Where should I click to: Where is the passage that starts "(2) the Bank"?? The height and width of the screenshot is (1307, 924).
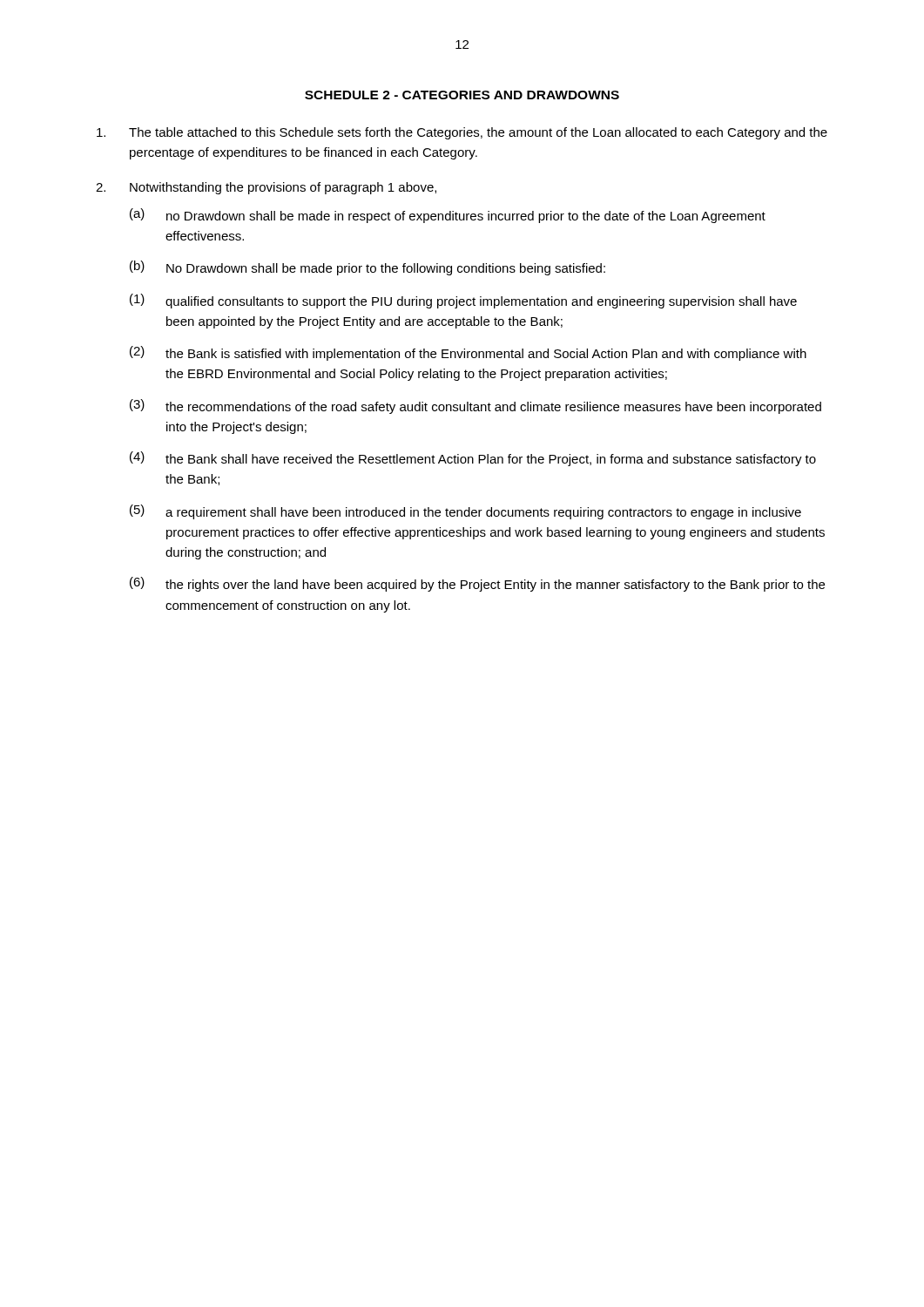479,364
